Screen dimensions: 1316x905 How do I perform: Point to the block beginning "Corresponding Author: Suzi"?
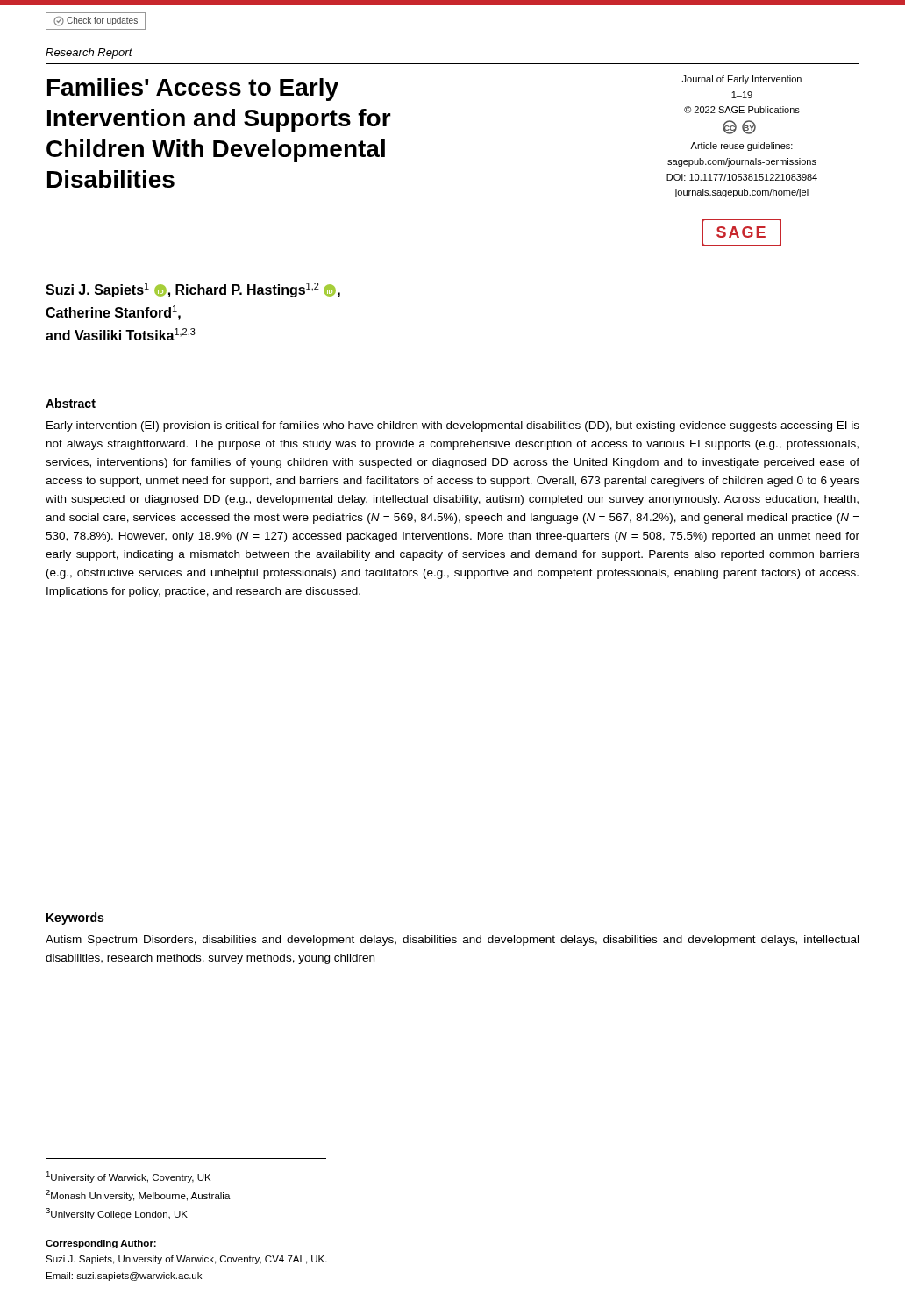(x=187, y=1259)
